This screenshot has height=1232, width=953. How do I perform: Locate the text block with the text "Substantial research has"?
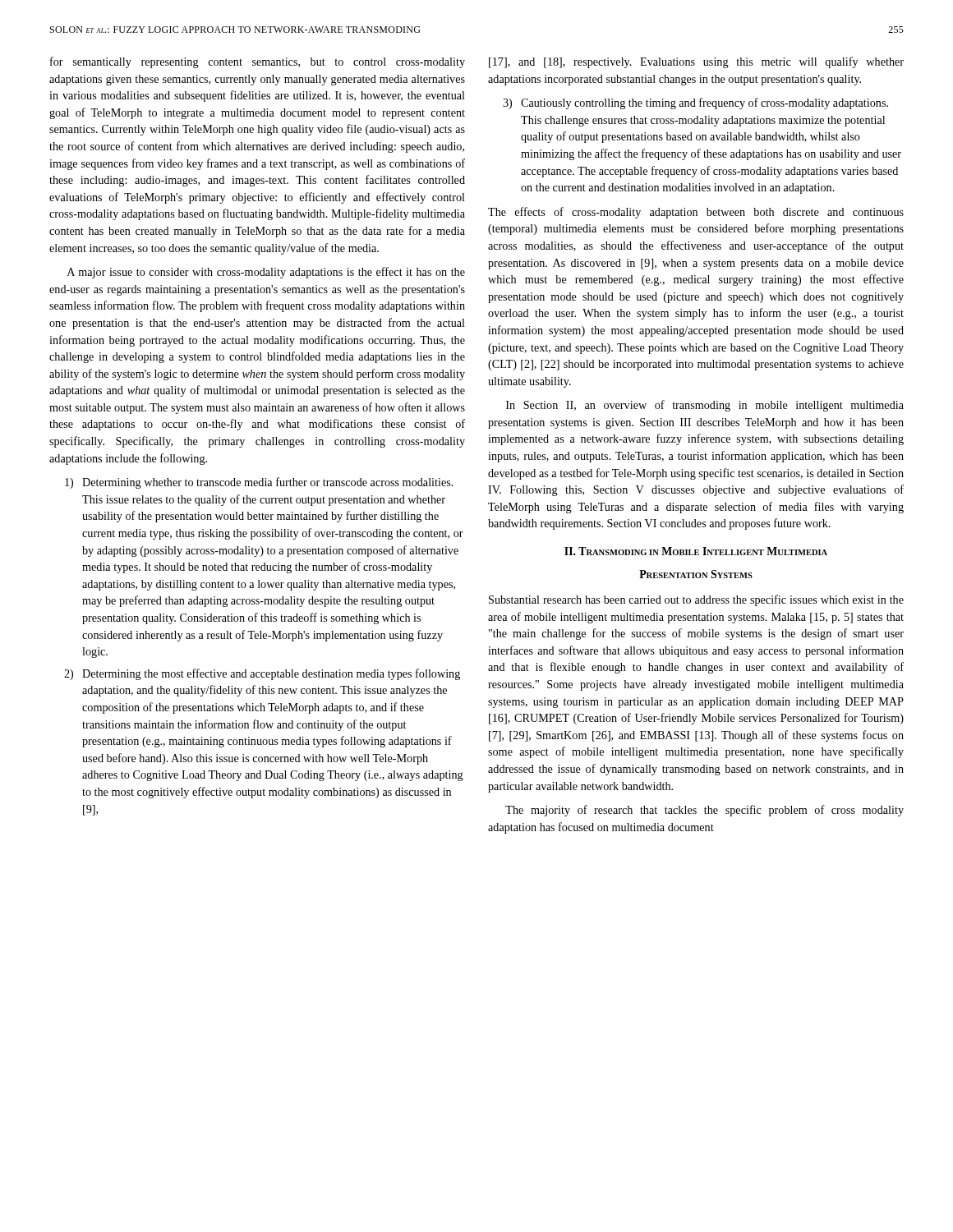pyautogui.click(x=696, y=693)
